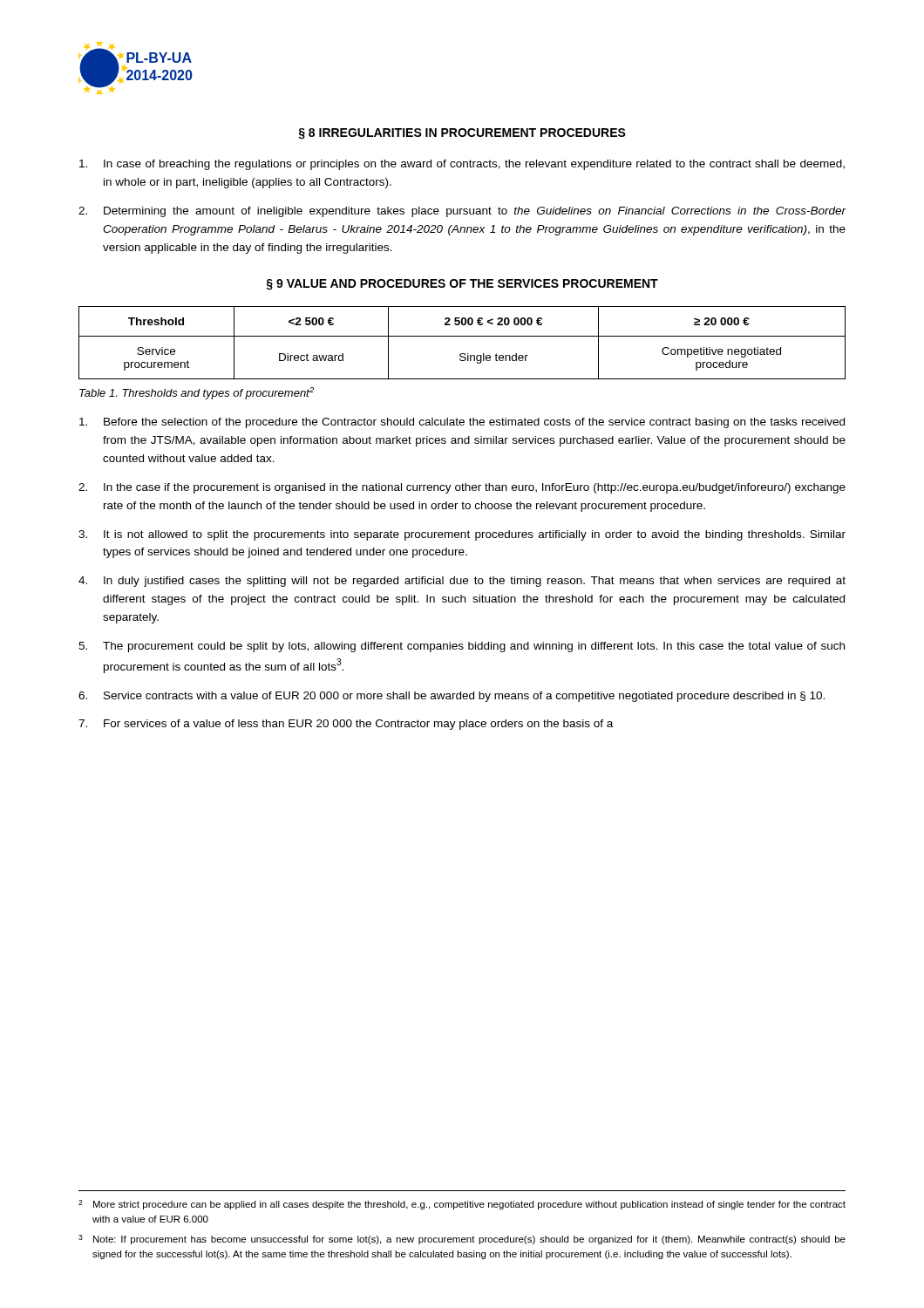Locate the text block starting "2. In the case if the procurement is"

462,497
